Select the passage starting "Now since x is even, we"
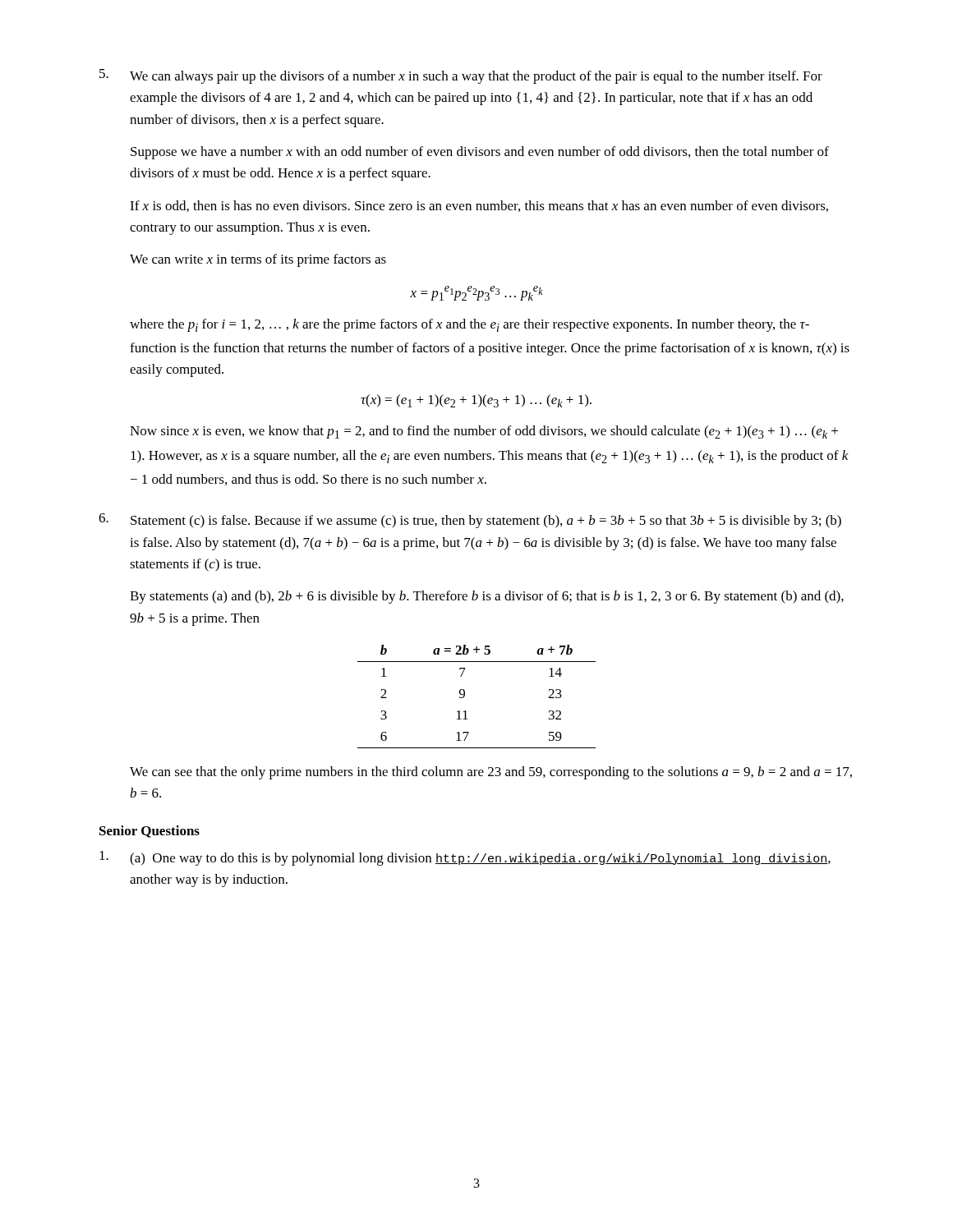This screenshot has height=1232, width=953. point(489,455)
